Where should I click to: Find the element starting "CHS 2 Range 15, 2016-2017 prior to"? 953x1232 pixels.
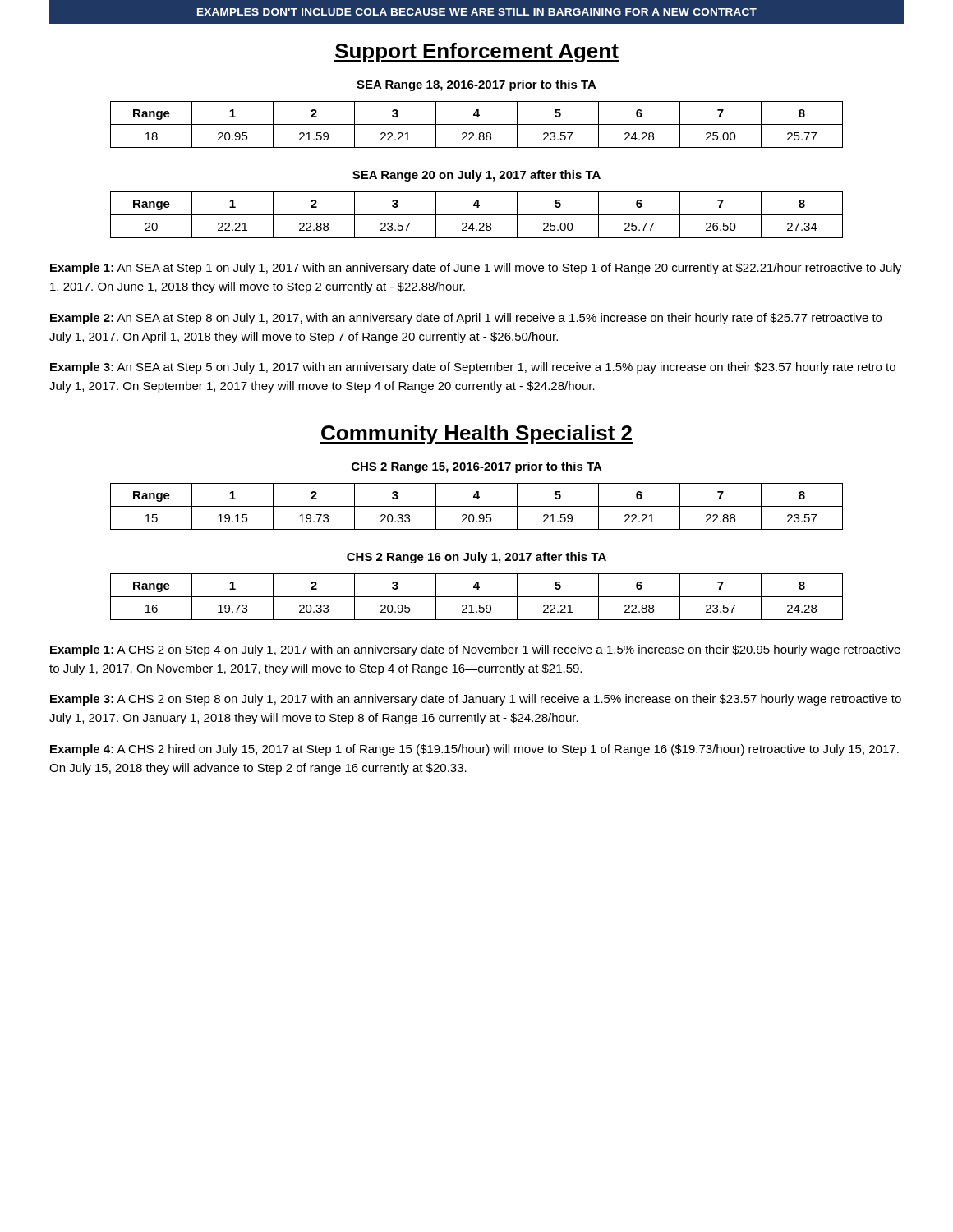[476, 466]
